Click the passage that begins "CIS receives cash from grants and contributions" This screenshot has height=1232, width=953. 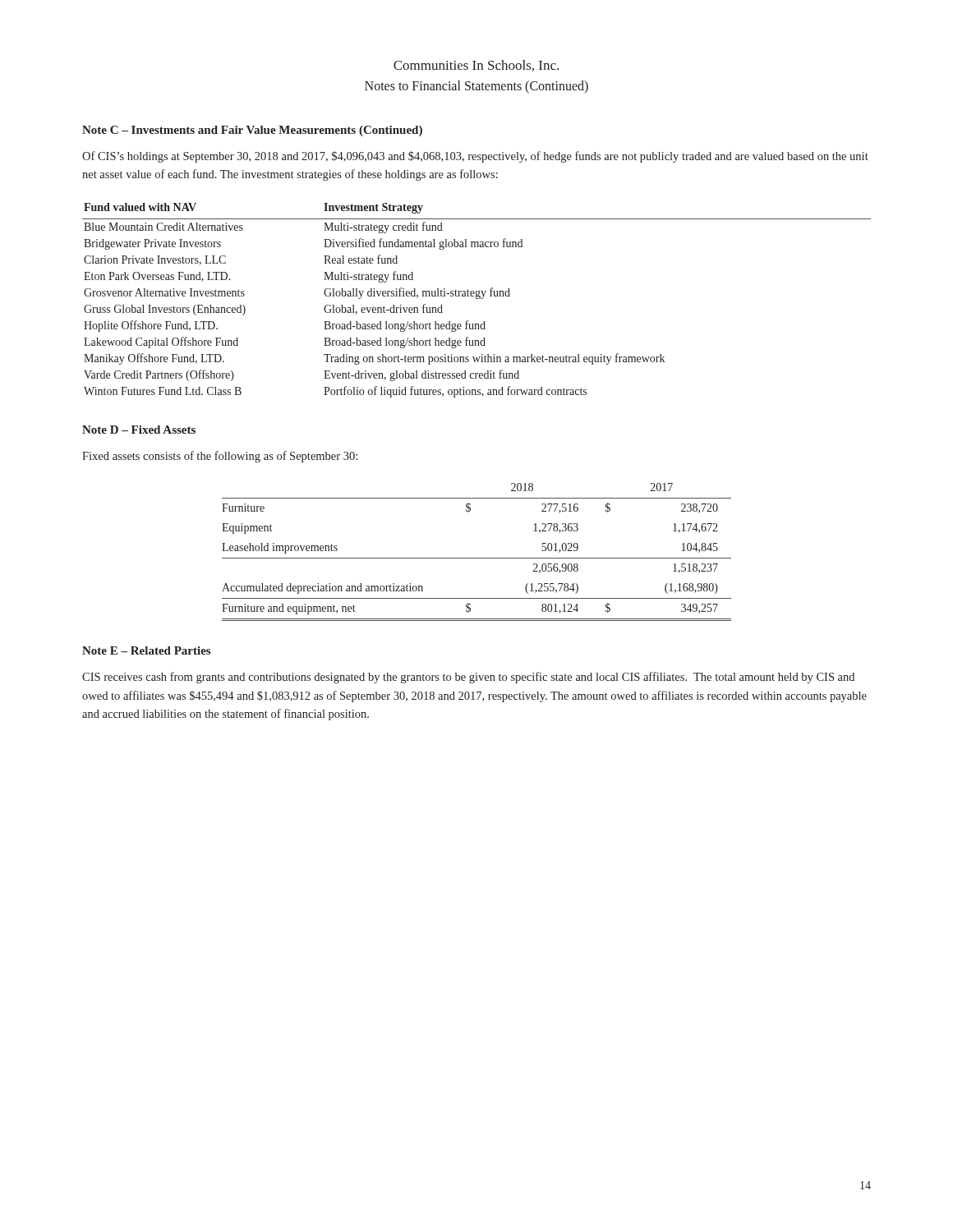[474, 696]
